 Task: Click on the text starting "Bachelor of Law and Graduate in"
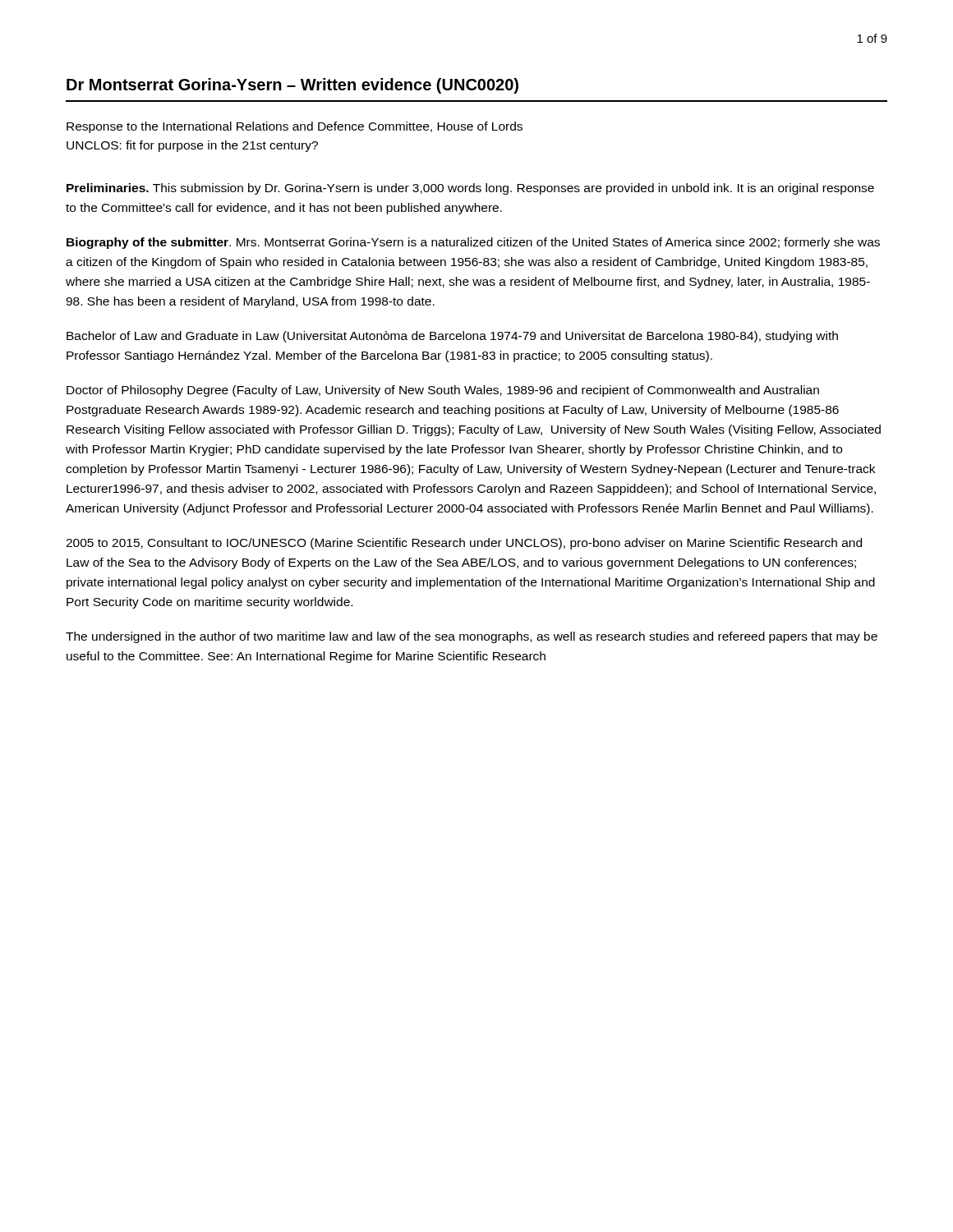point(452,345)
